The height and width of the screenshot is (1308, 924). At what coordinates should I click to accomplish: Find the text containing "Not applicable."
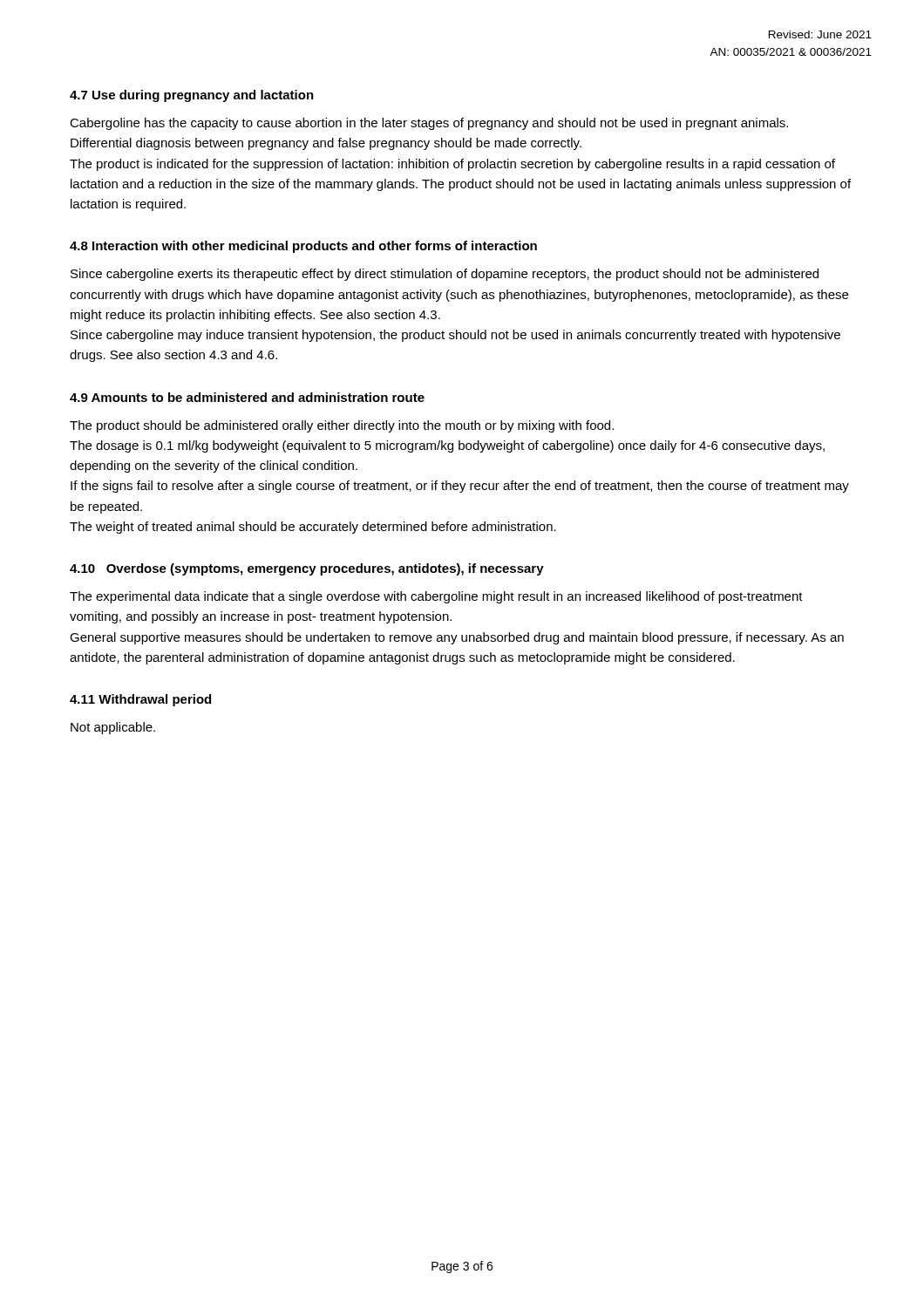[113, 727]
